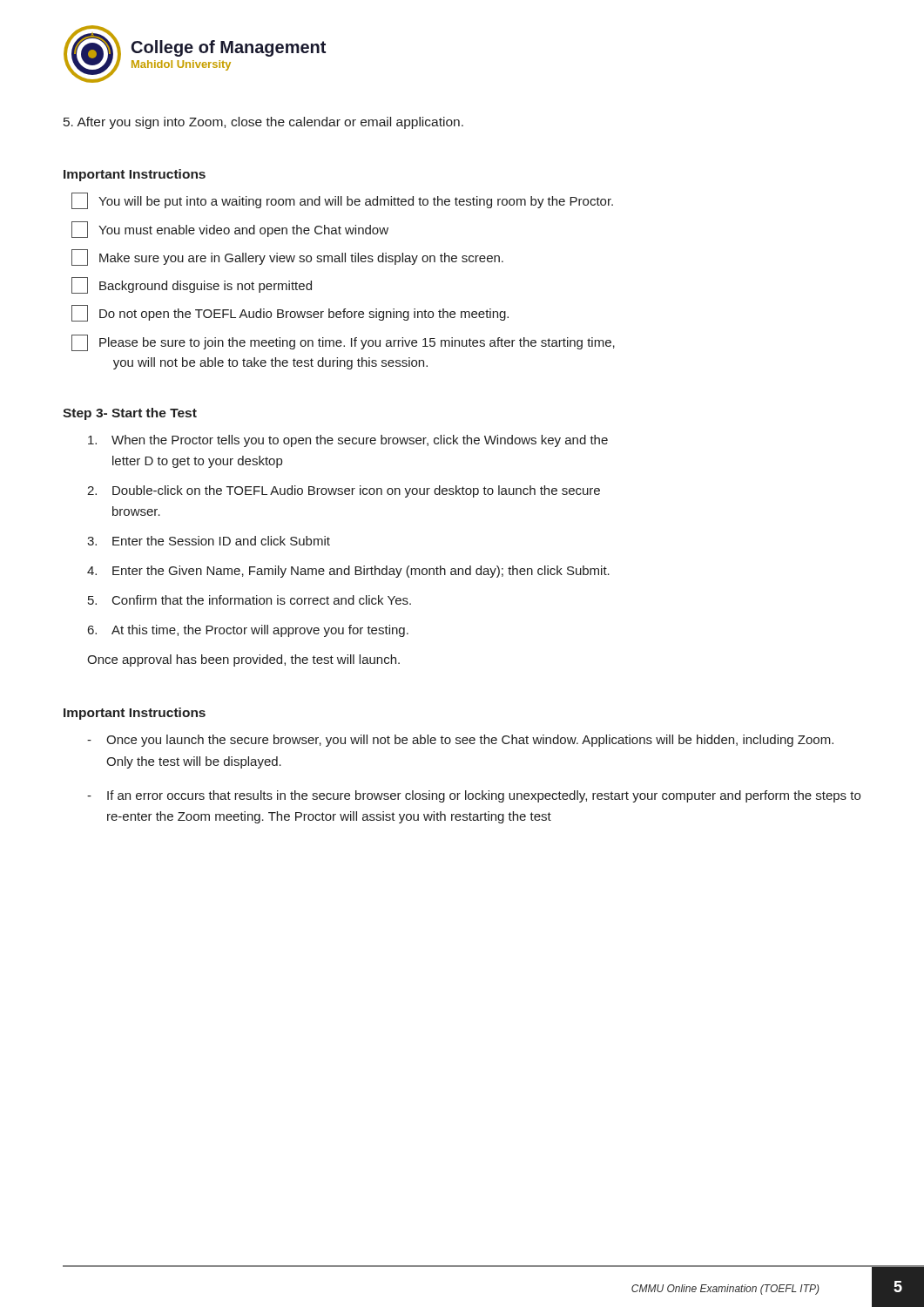Click on the list item that says "5. Confirm that the information is correct and"
This screenshot has width=924, height=1307.
point(250,600)
